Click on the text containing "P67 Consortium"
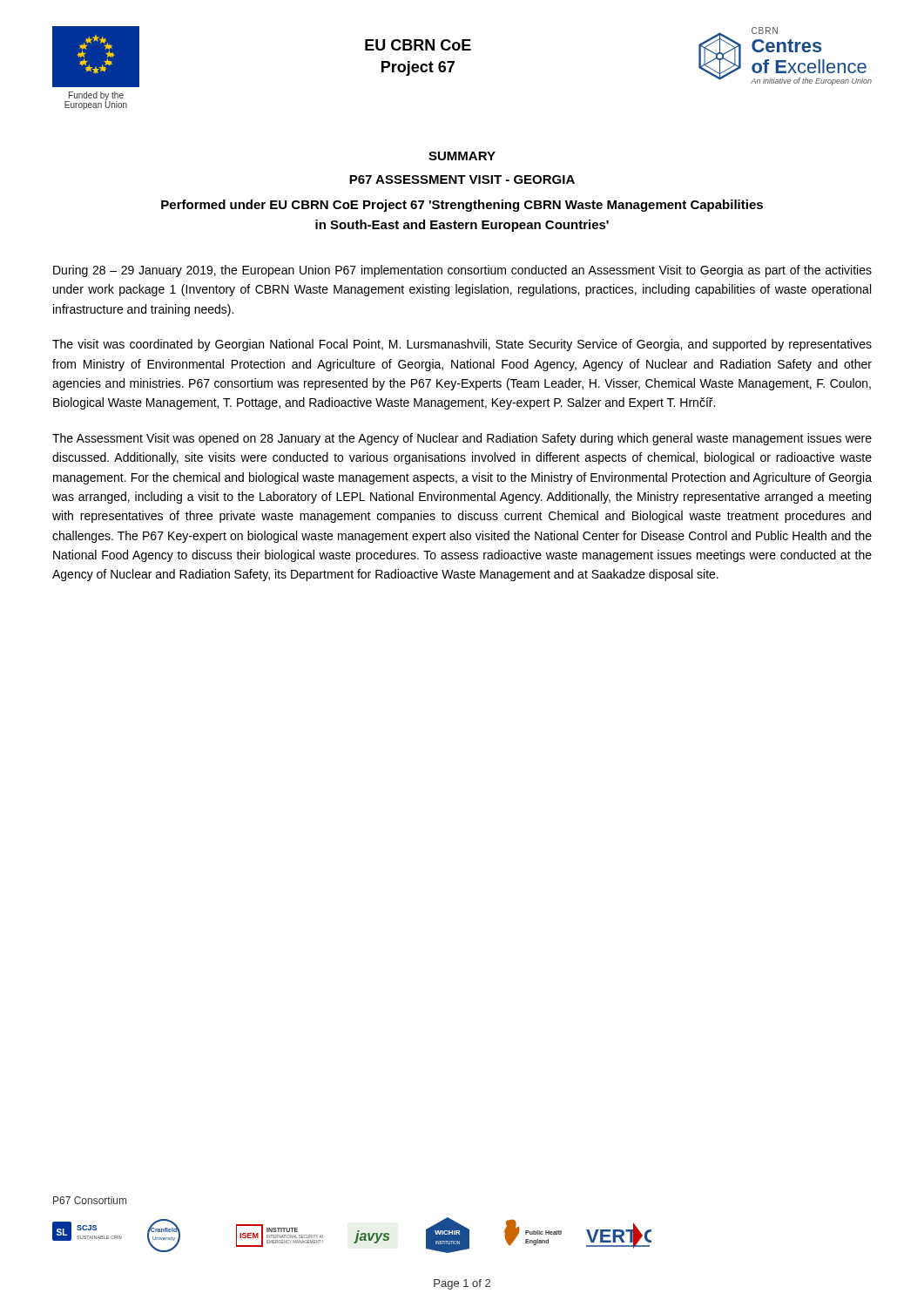The image size is (924, 1307). tap(90, 1201)
